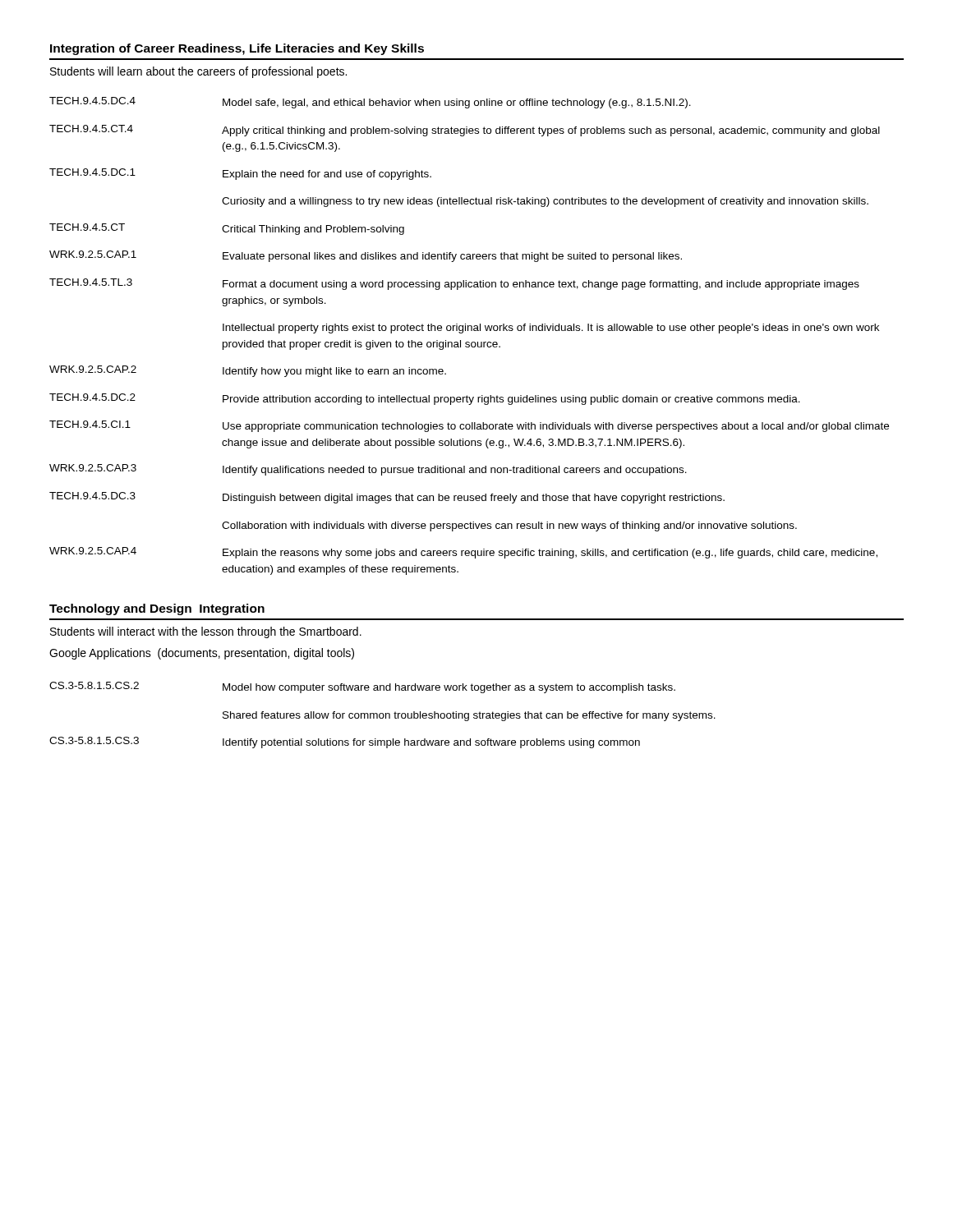Click on the text block with the text "Students will interact with the lesson through the"
The image size is (953, 1232).
[x=206, y=632]
